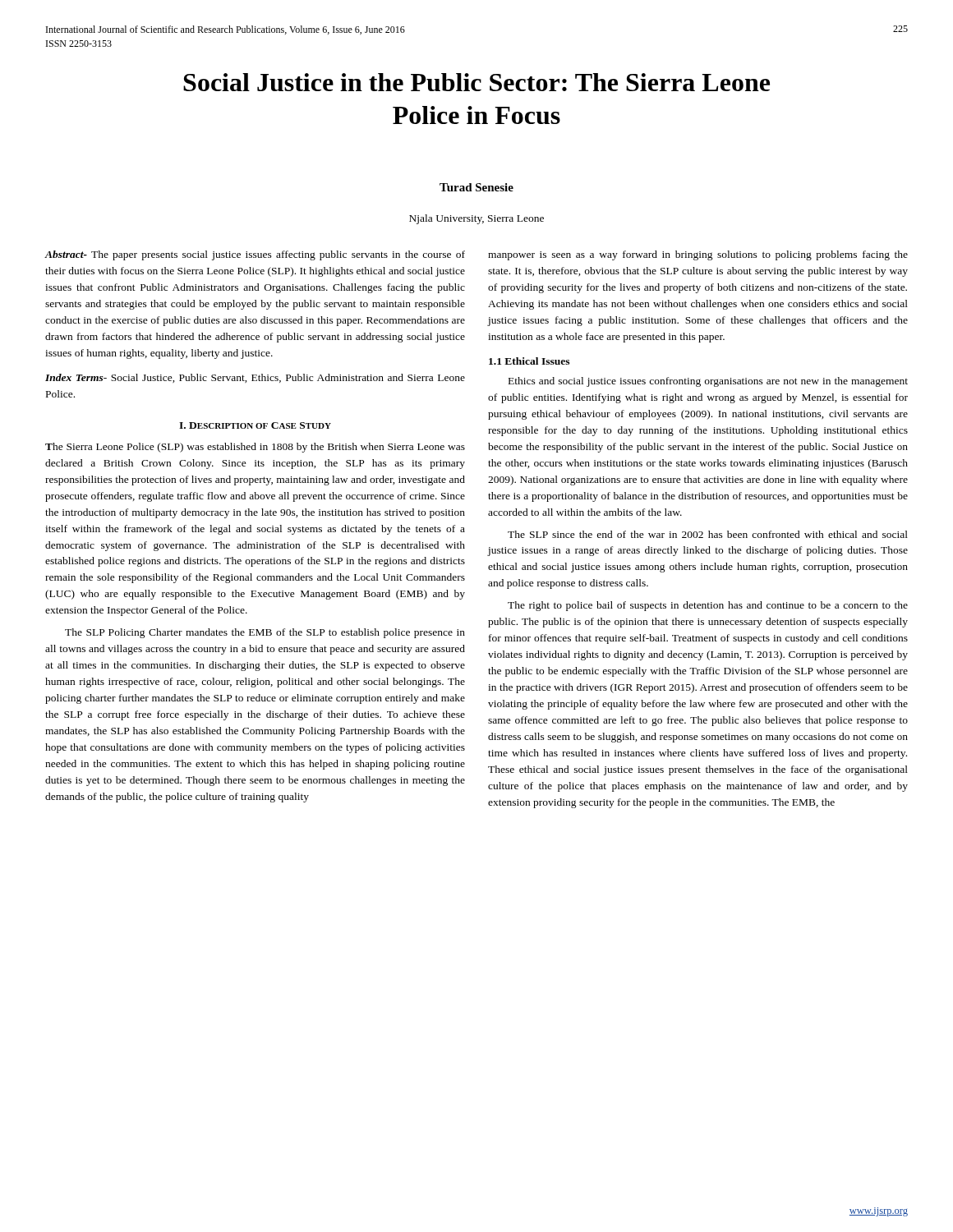The width and height of the screenshot is (953, 1232).
Task: Locate the block of text that opens with "Abstract- The paper presents social justice issues affecting"
Action: 255,303
